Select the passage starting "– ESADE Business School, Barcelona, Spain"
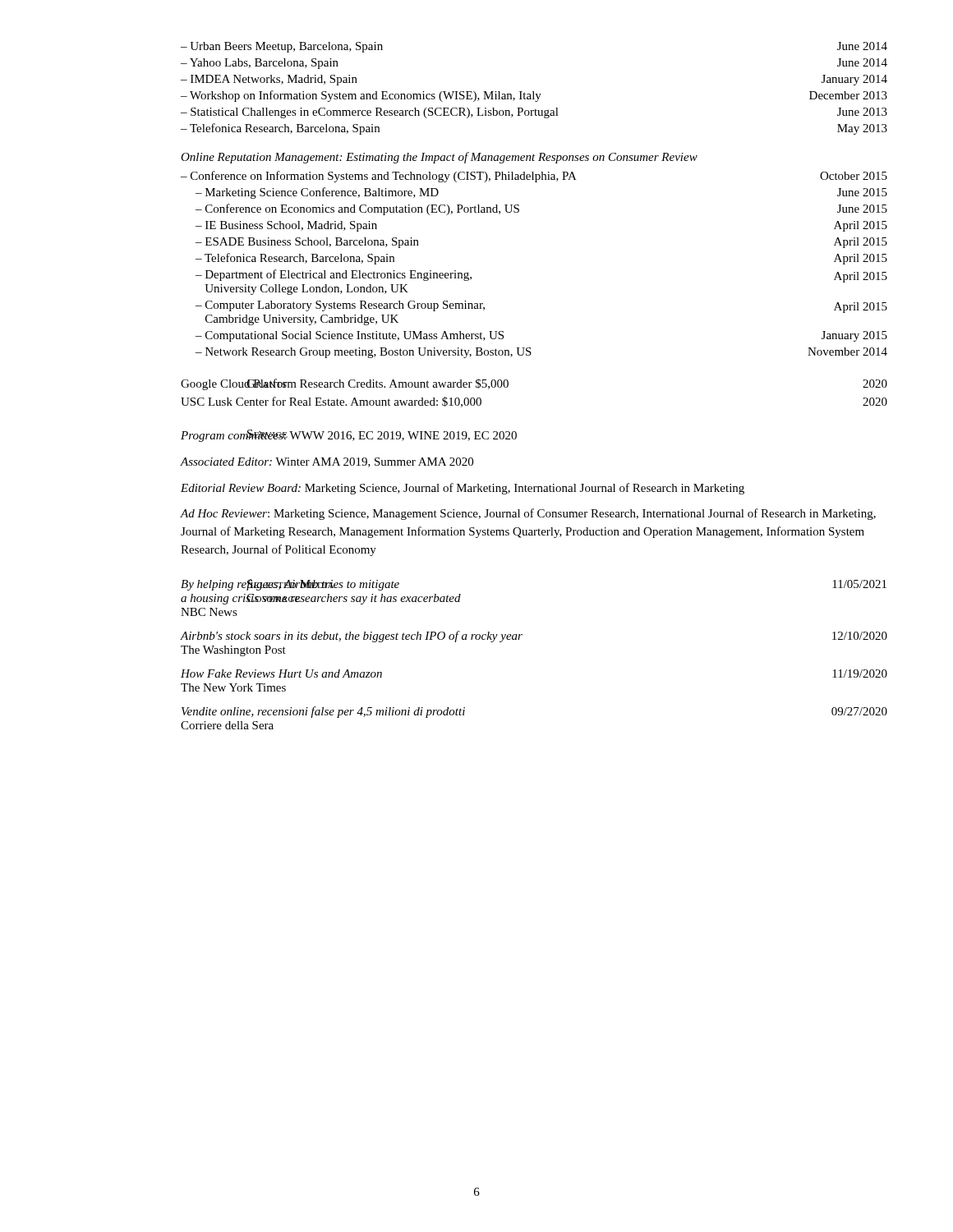Viewport: 953px width, 1232px height. [303, 243]
